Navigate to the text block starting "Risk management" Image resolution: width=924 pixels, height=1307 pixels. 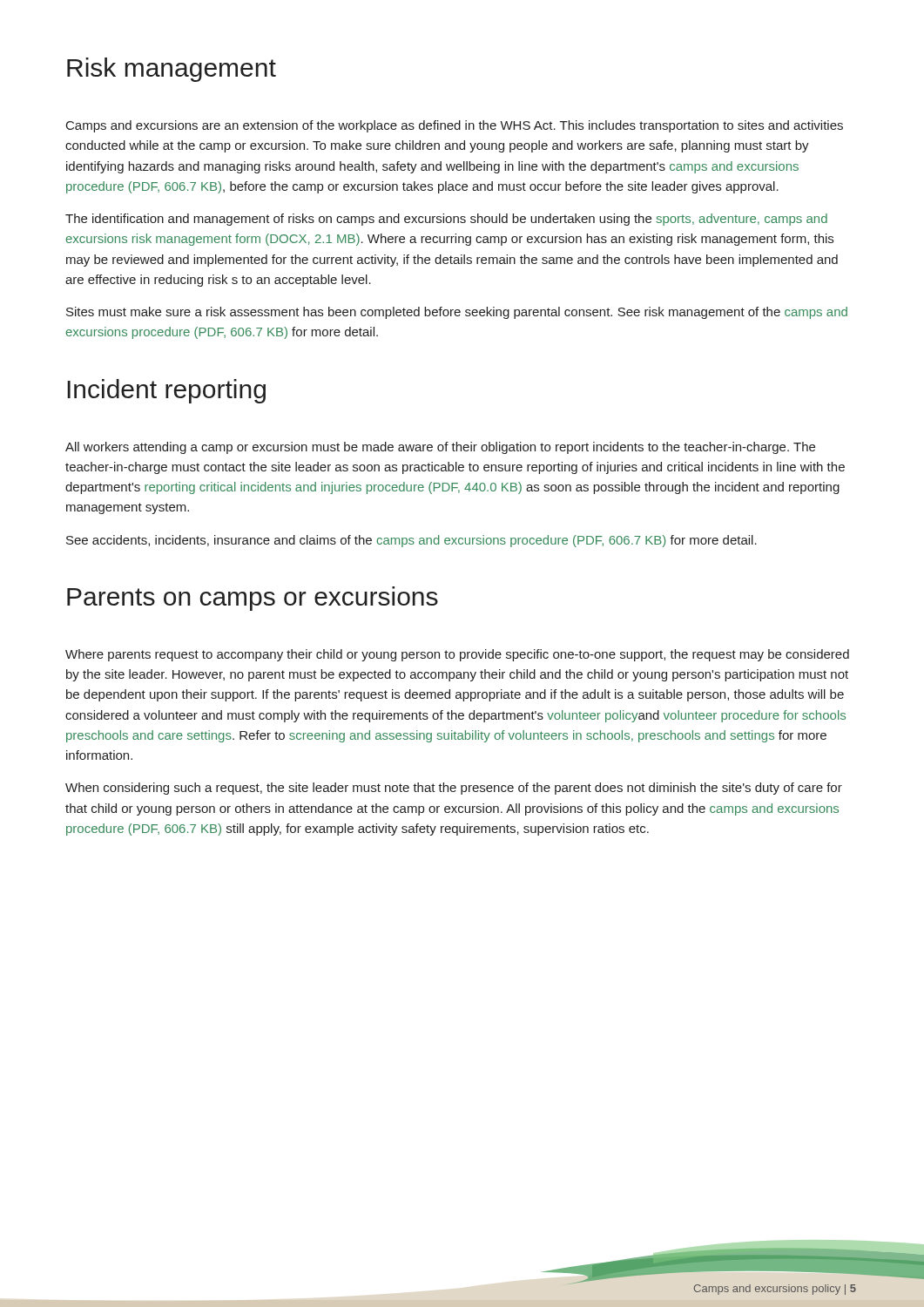(x=172, y=70)
